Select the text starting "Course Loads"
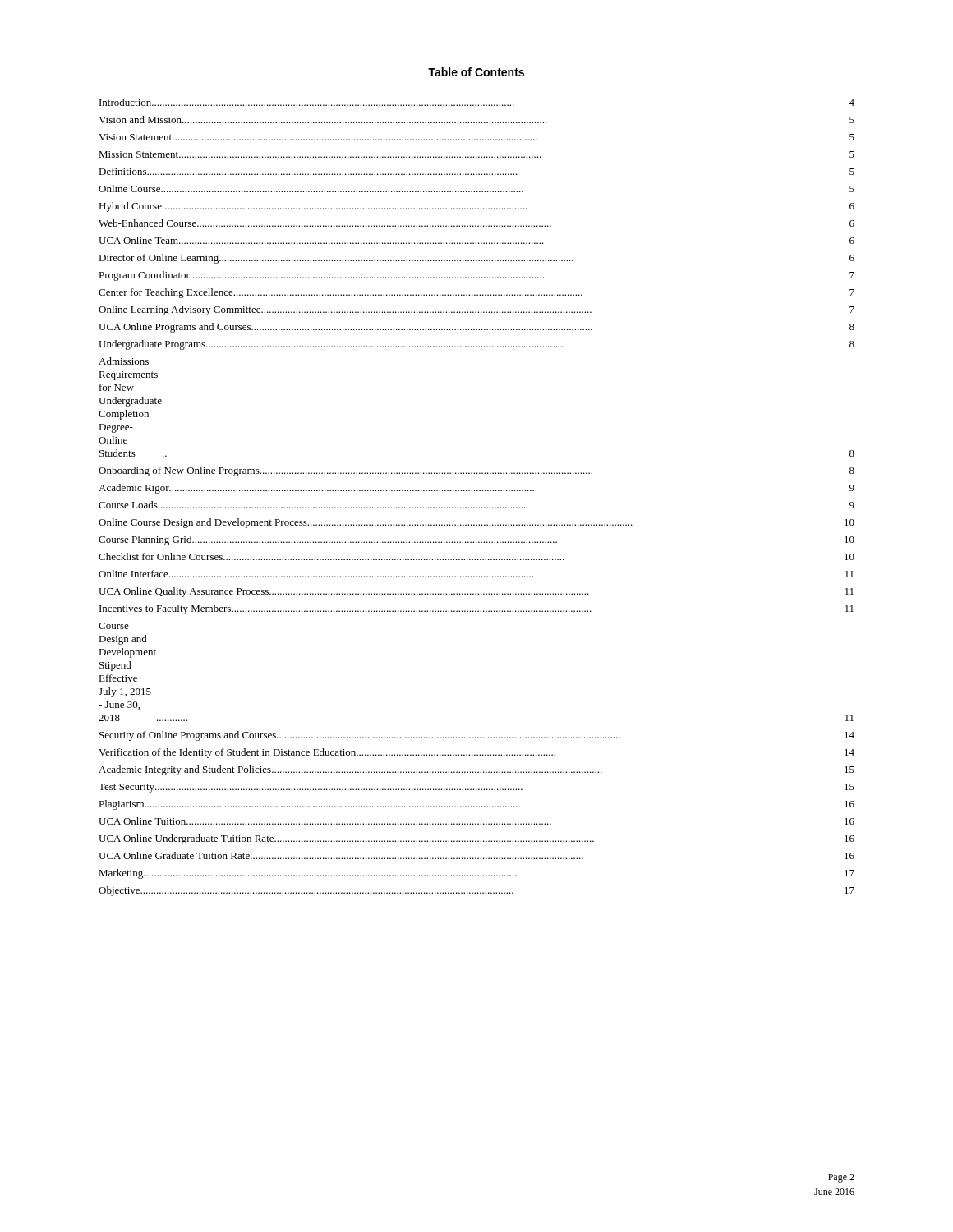953x1232 pixels. (x=476, y=505)
